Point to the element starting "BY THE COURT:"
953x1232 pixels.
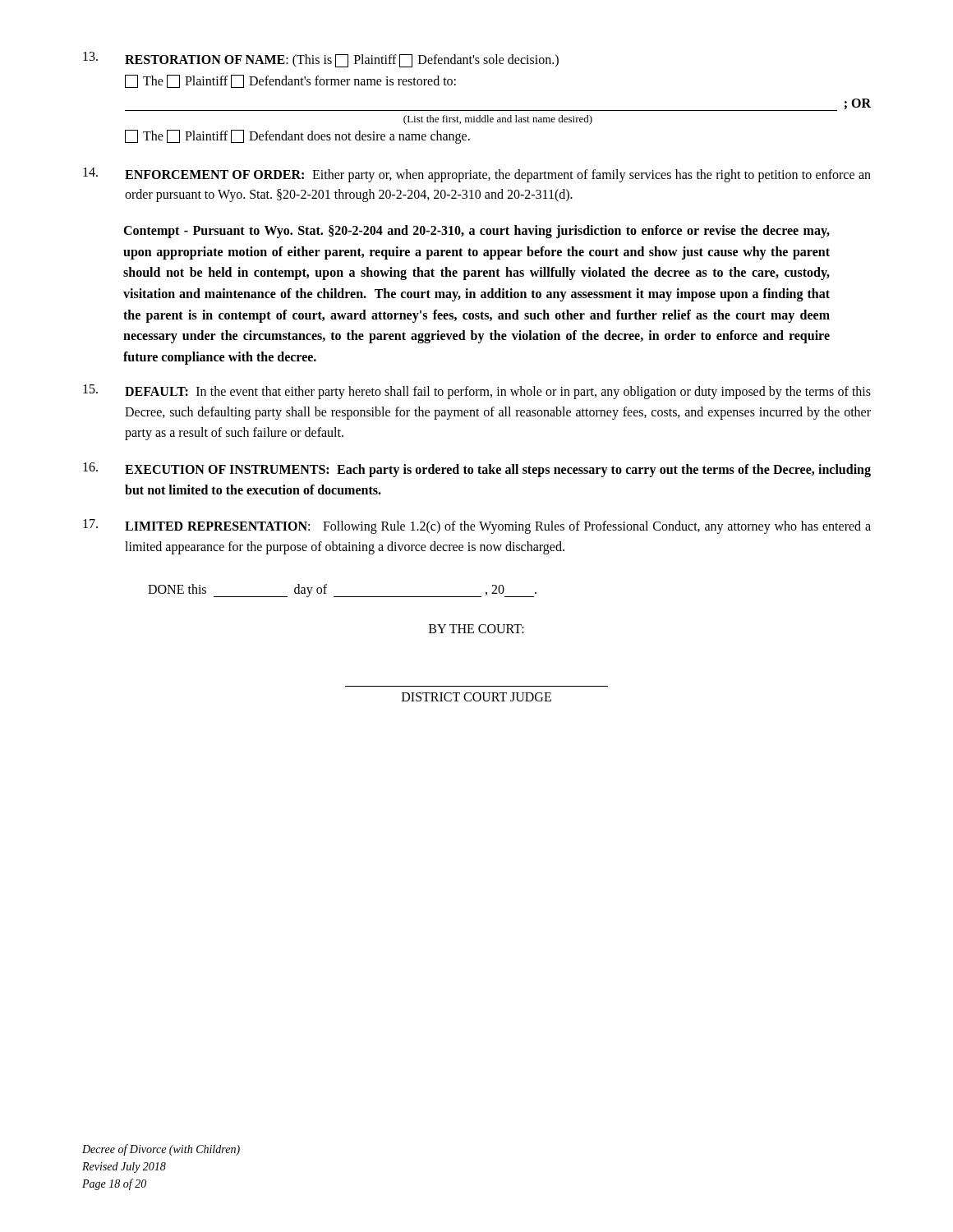pos(476,629)
